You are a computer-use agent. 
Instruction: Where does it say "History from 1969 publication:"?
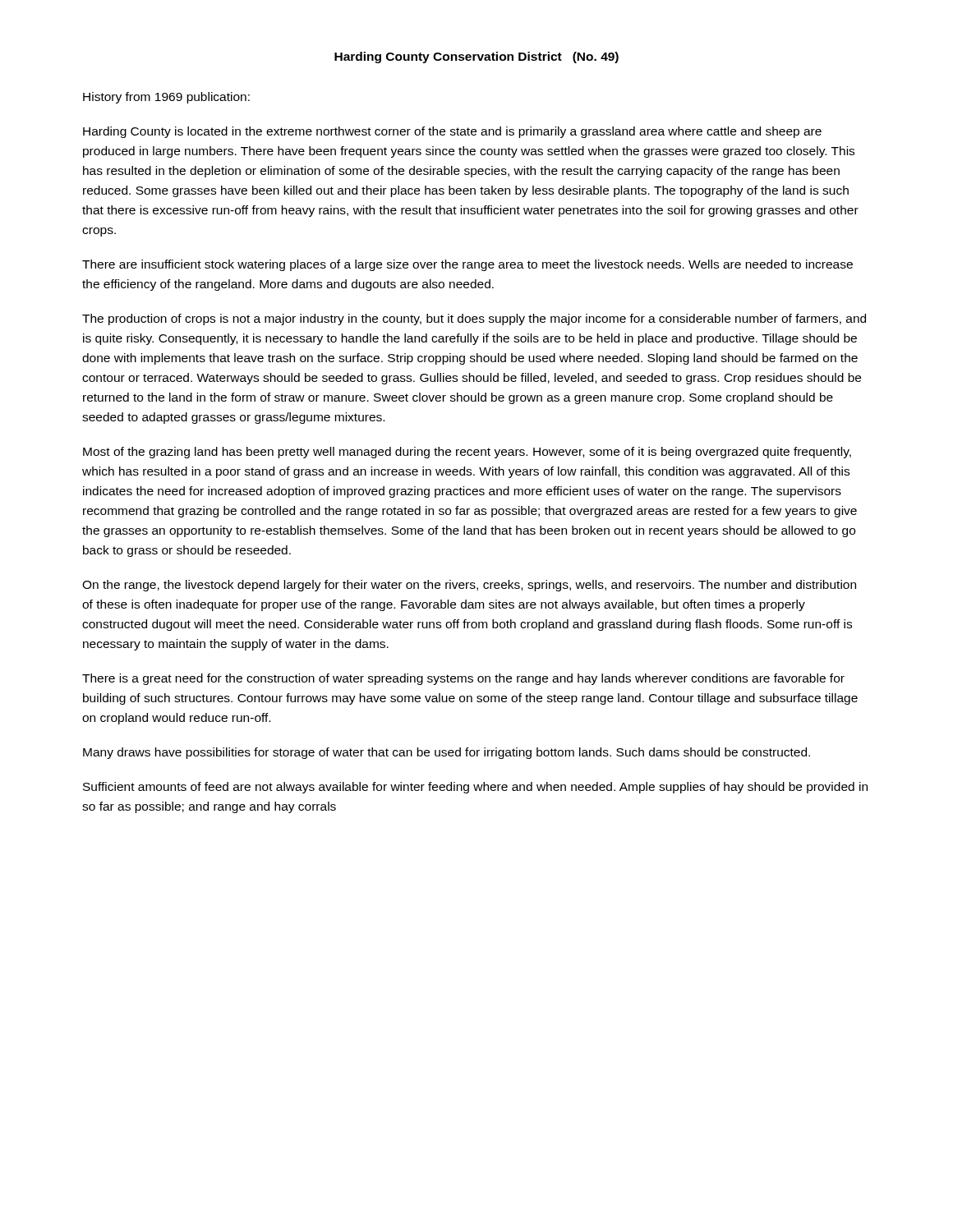coord(166,97)
